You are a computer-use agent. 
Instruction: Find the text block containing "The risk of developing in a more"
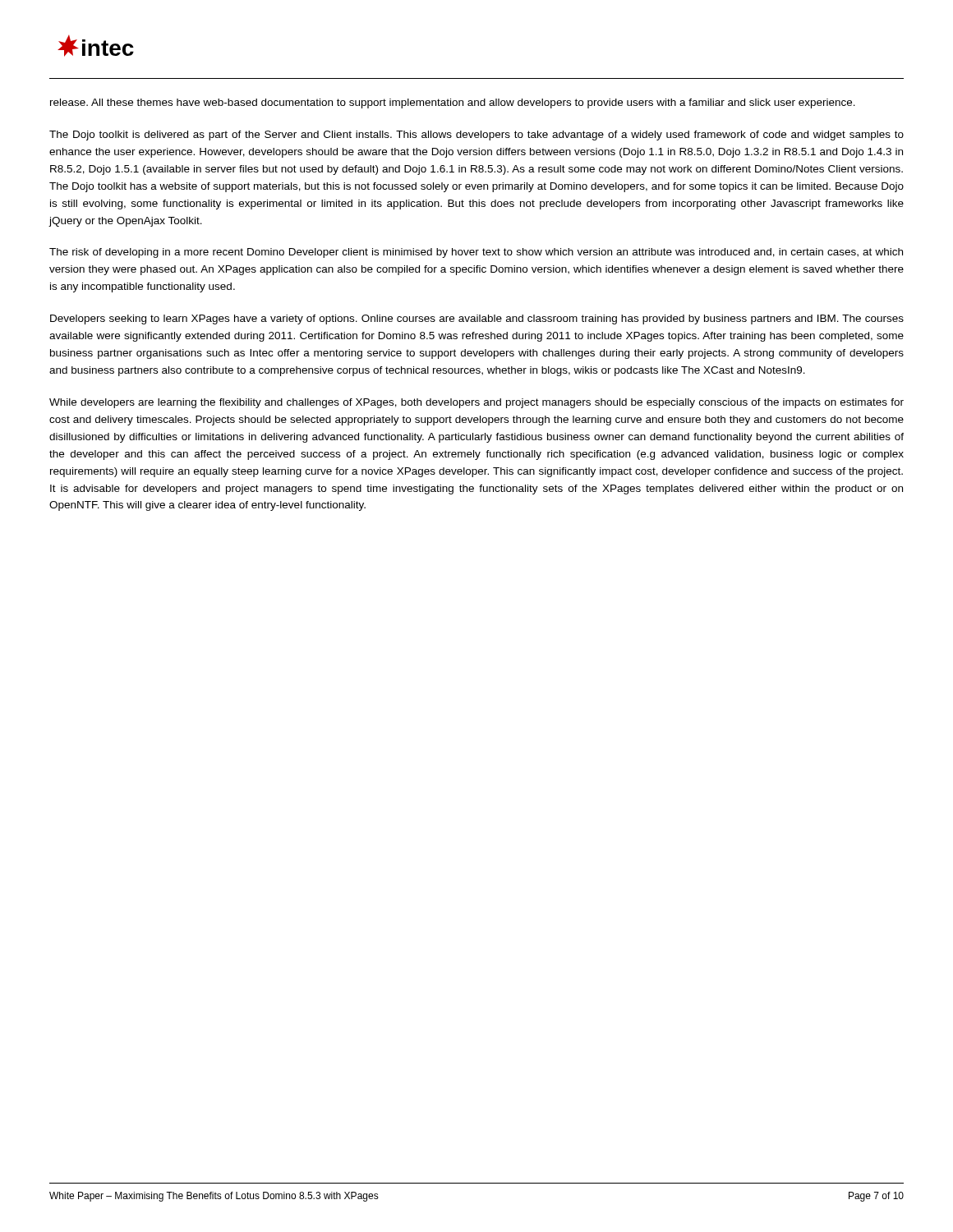tap(476, 269)
